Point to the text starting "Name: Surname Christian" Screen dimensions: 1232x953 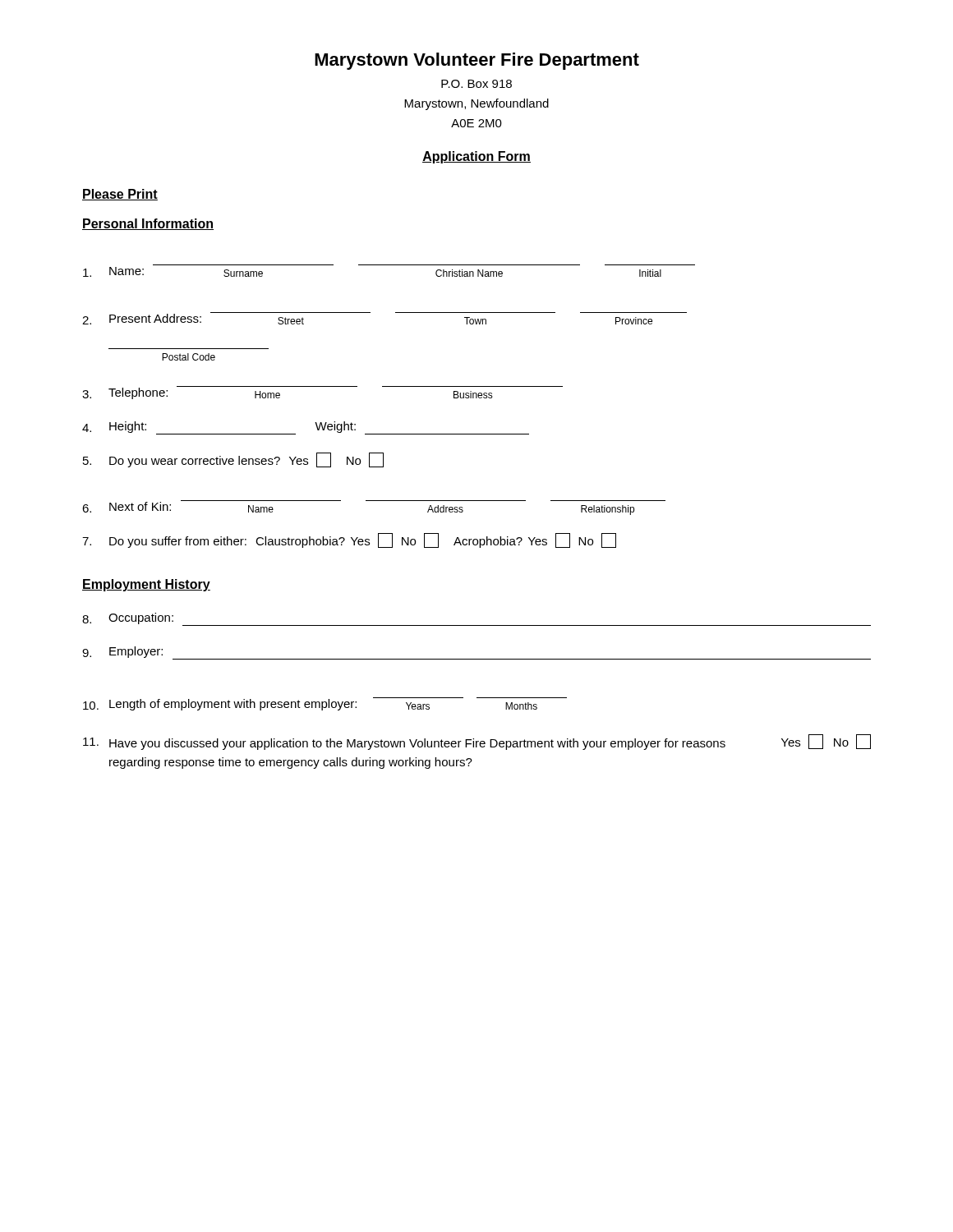pos(389,265)
